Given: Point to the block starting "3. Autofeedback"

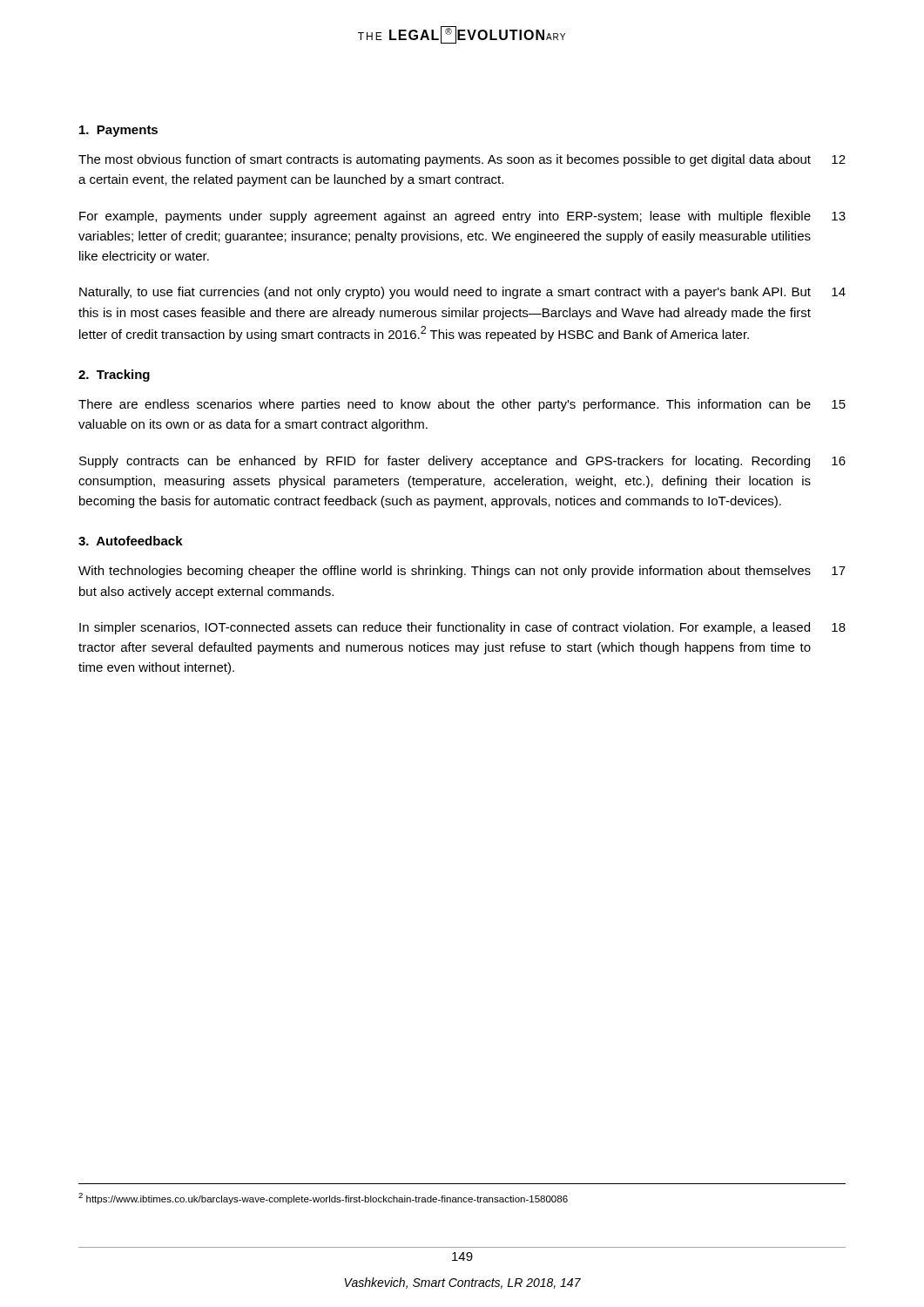Looking at the screenshot, I should click(x=130, y=541).
